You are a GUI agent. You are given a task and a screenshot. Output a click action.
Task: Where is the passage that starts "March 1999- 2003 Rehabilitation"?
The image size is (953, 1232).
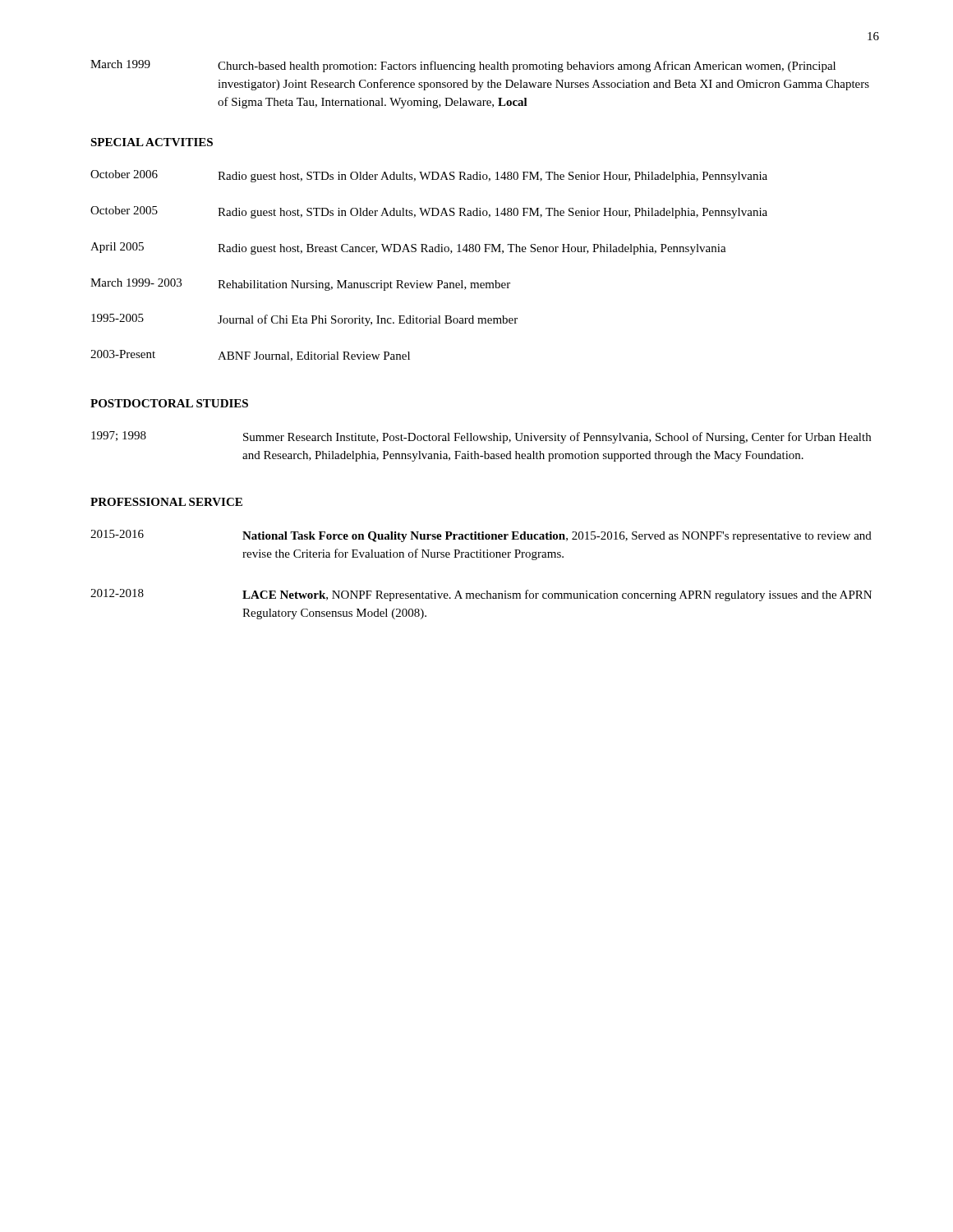click(485, 285)
